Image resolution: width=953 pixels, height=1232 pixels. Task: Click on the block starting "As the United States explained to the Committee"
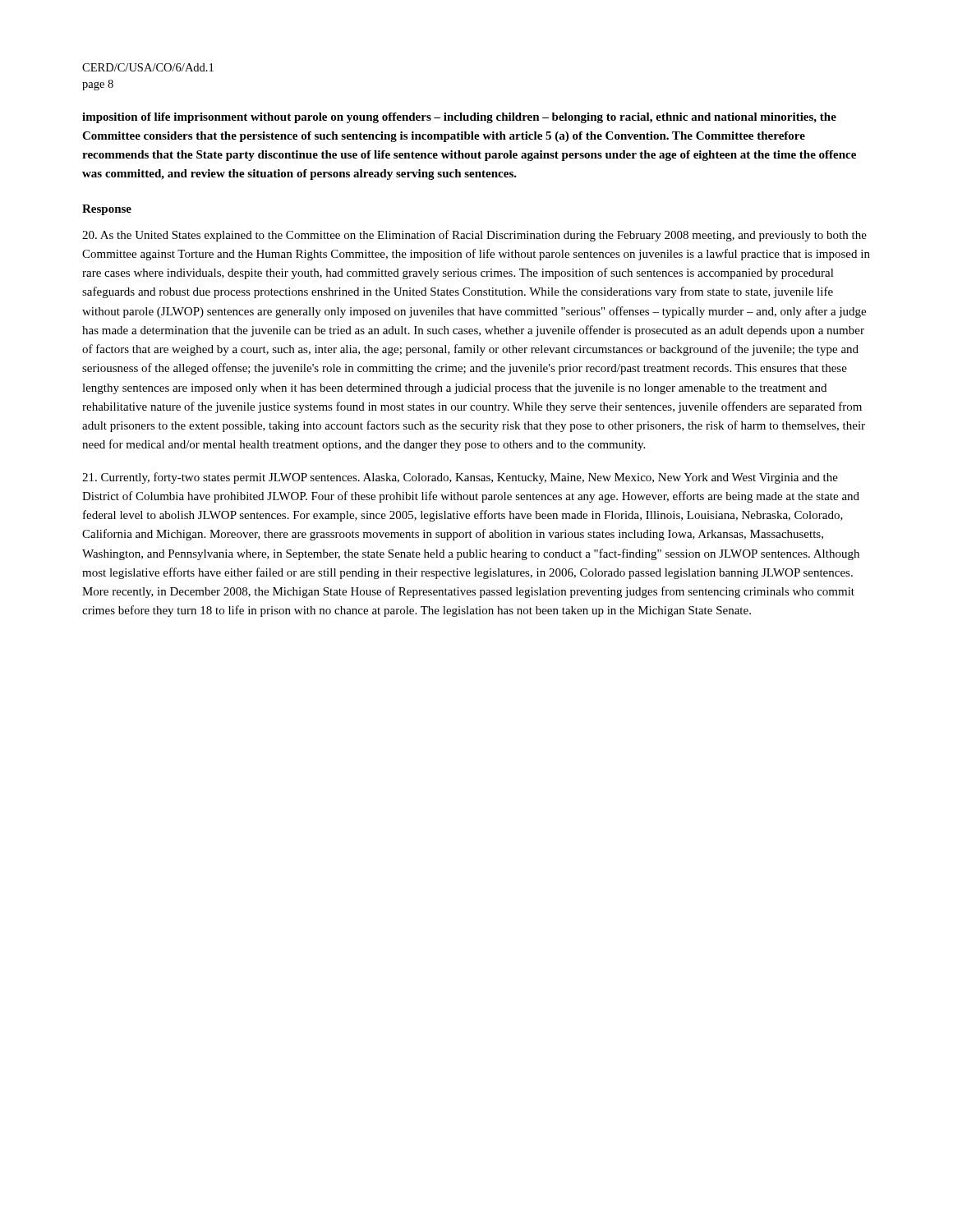pos(476,340)
